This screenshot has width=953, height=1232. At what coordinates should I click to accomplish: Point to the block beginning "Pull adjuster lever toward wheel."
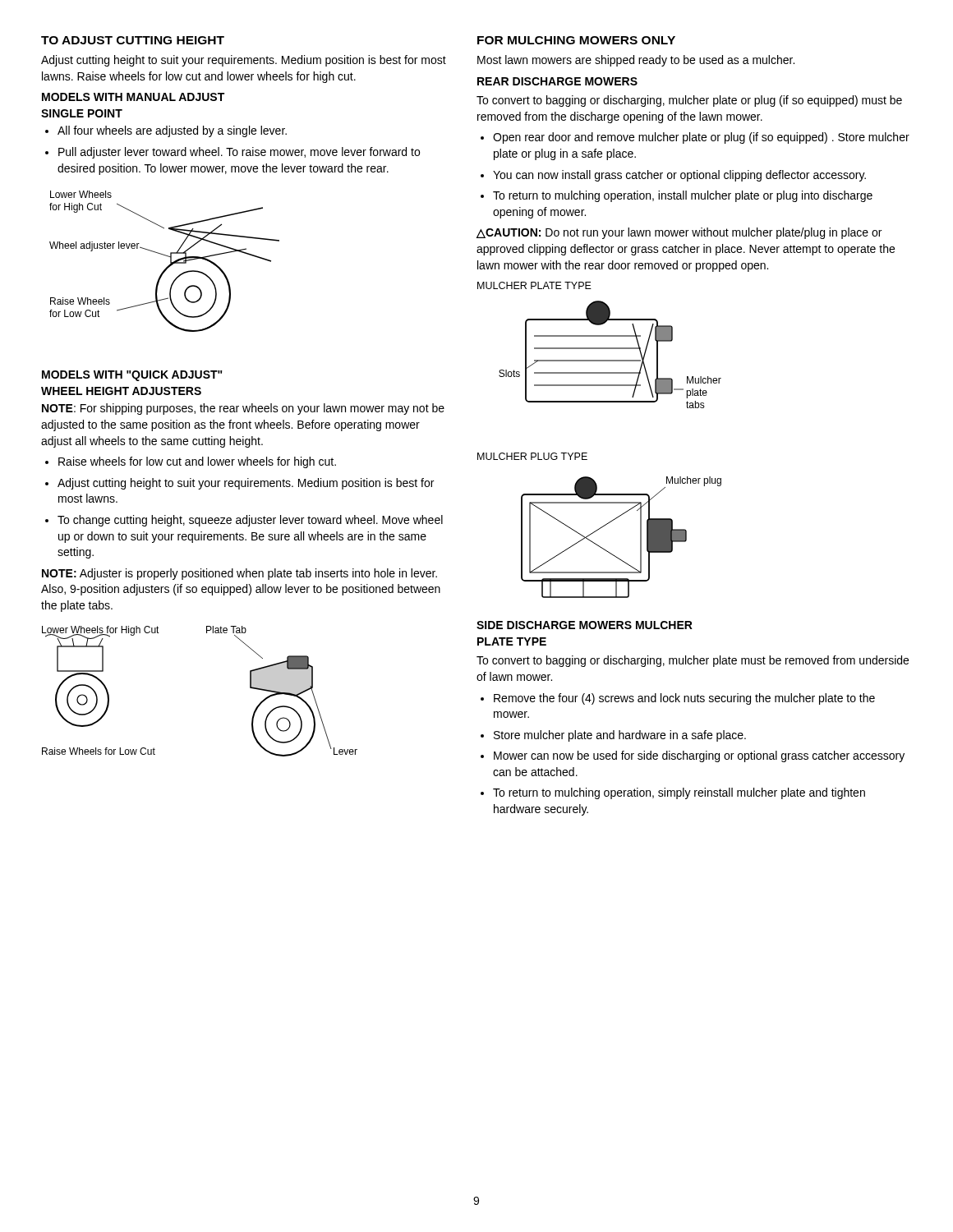(x=246, y=161)
